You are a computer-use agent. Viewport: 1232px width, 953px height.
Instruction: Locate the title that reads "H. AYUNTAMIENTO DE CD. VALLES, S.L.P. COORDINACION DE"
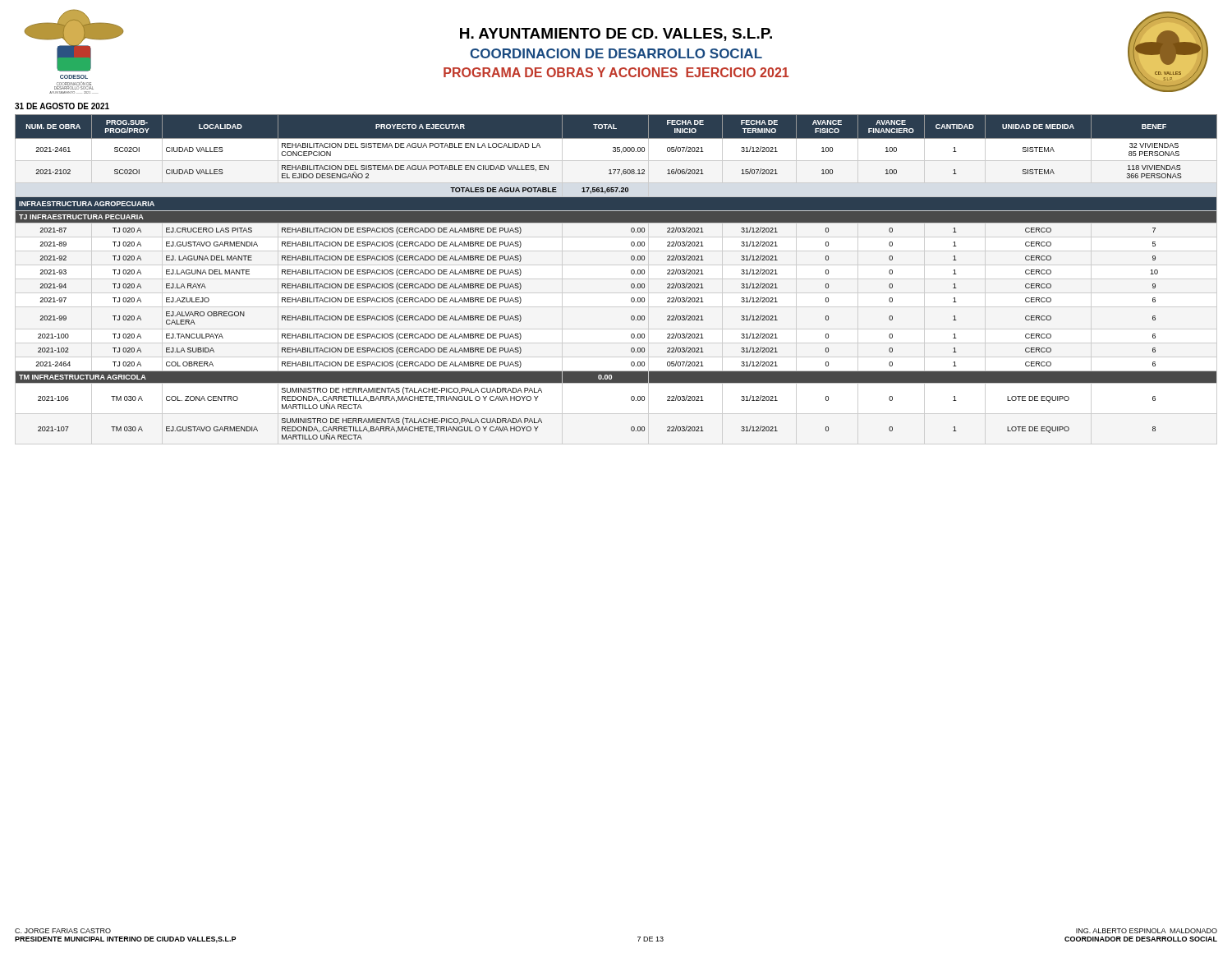point(616,53)
